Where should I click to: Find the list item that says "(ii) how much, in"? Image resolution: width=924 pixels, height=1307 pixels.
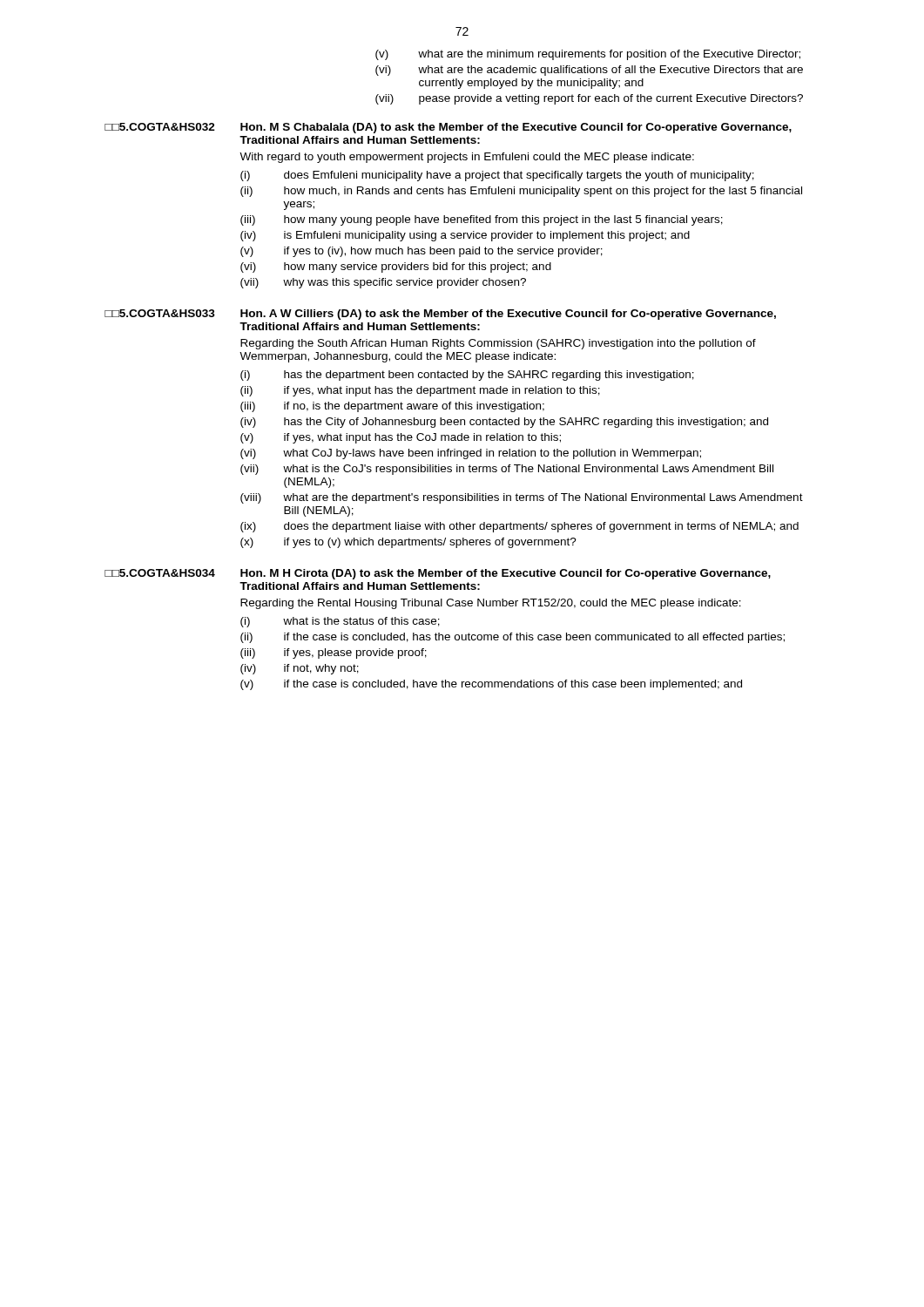click(x=529, y=197)
